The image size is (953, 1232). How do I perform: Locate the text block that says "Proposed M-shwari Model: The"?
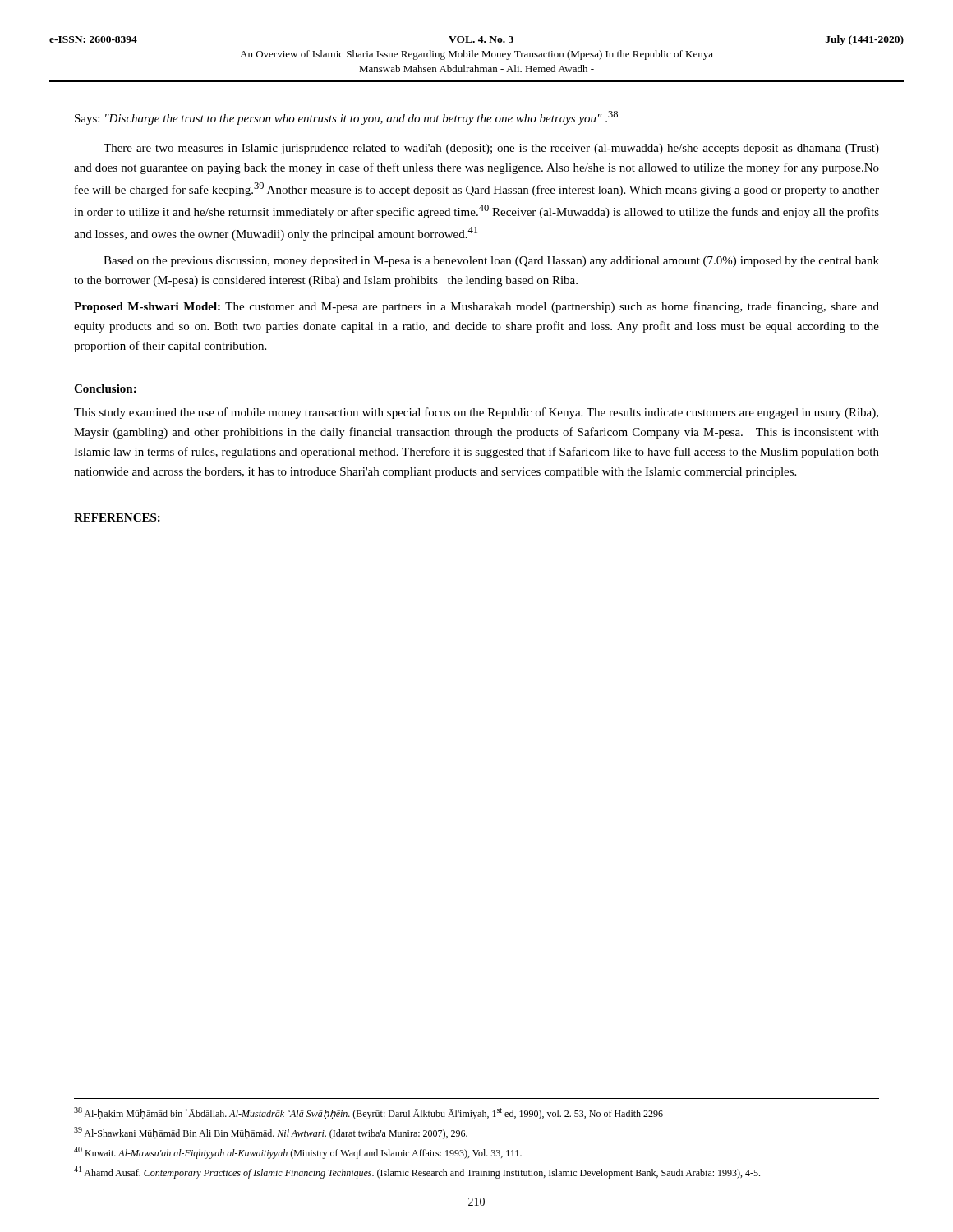(476, 326)
